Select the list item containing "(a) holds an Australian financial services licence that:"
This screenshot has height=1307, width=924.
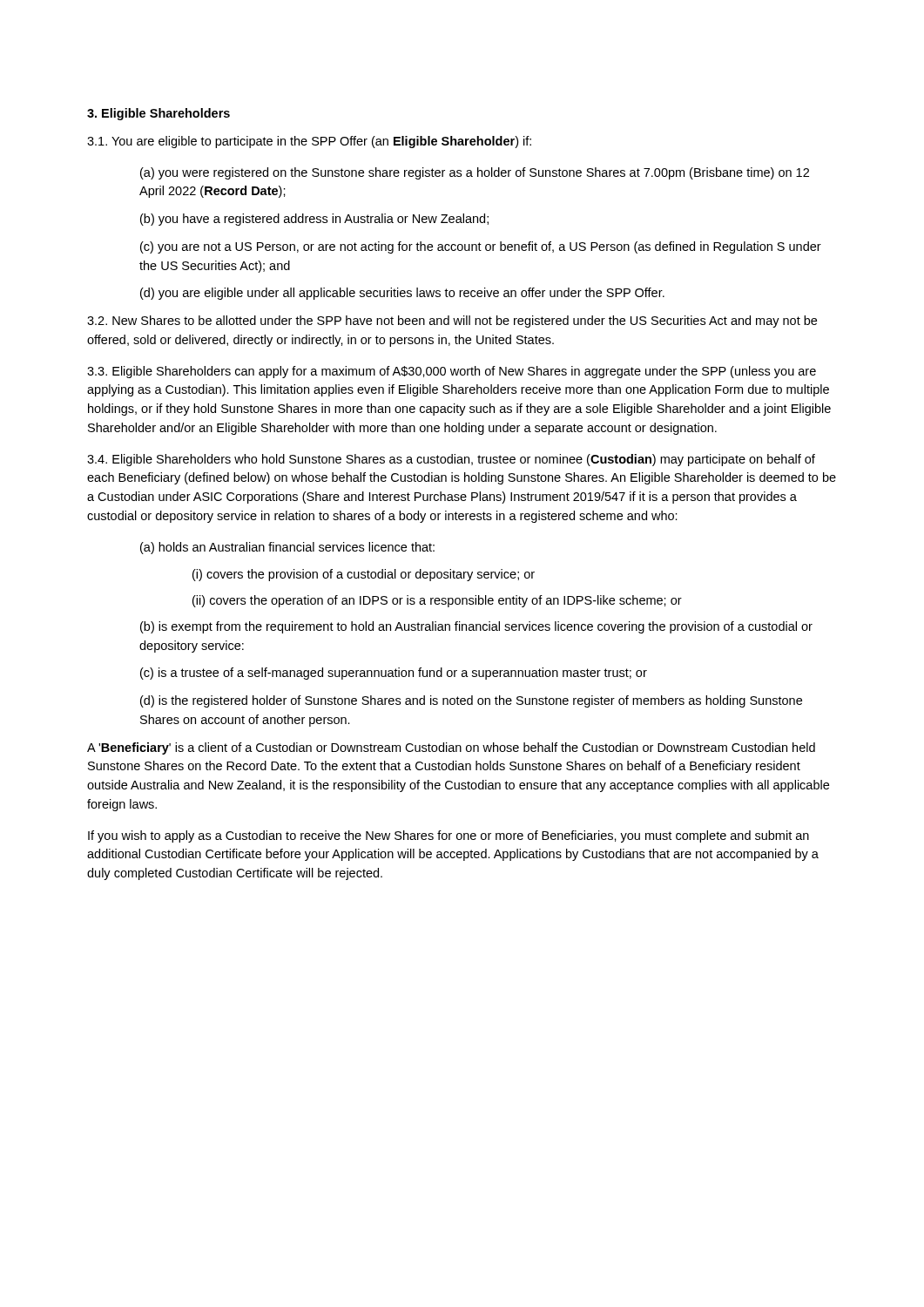coord(287,547)
